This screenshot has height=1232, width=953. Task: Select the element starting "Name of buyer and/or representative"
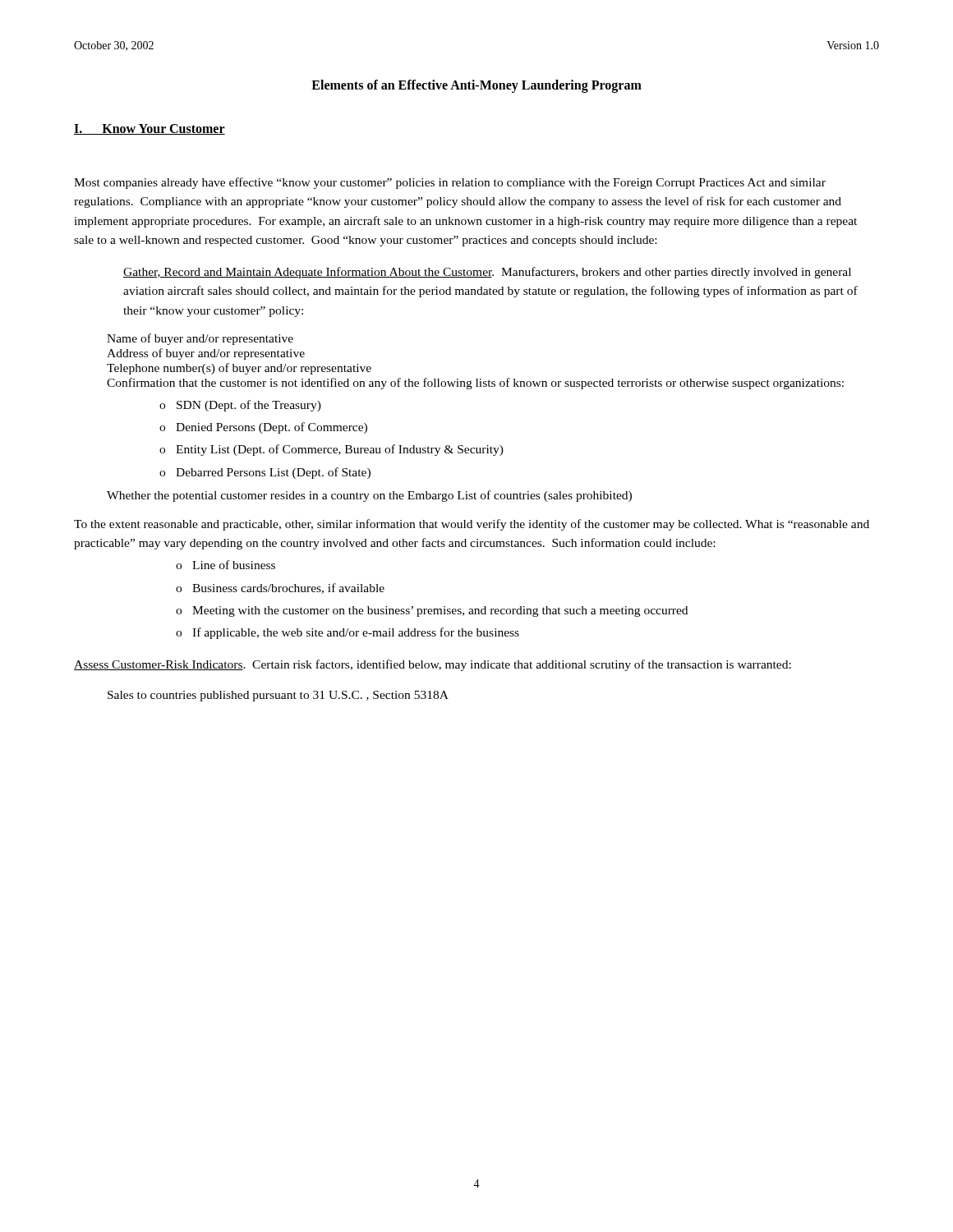(200, 339)
